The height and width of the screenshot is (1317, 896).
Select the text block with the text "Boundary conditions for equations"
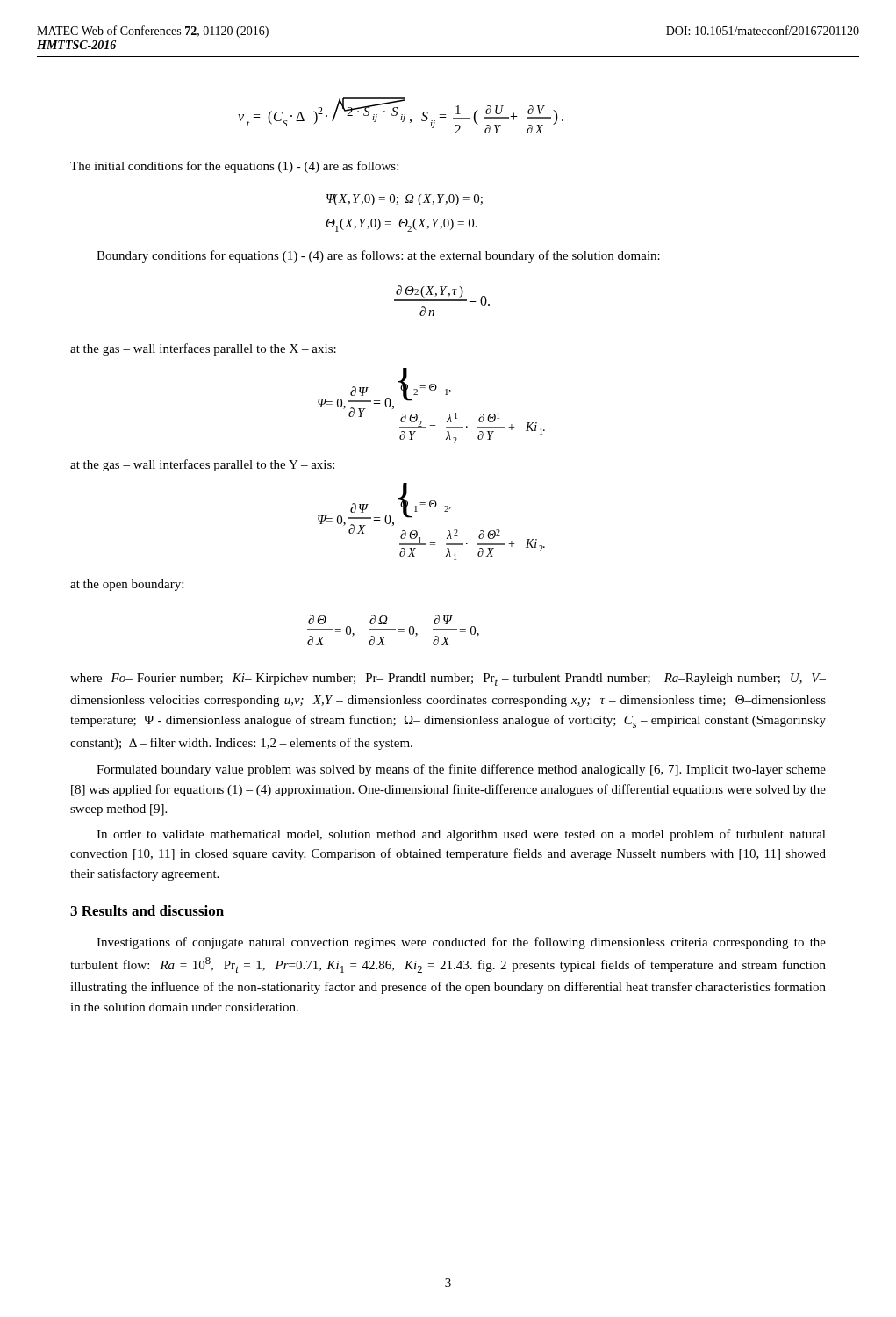(379, 255)
